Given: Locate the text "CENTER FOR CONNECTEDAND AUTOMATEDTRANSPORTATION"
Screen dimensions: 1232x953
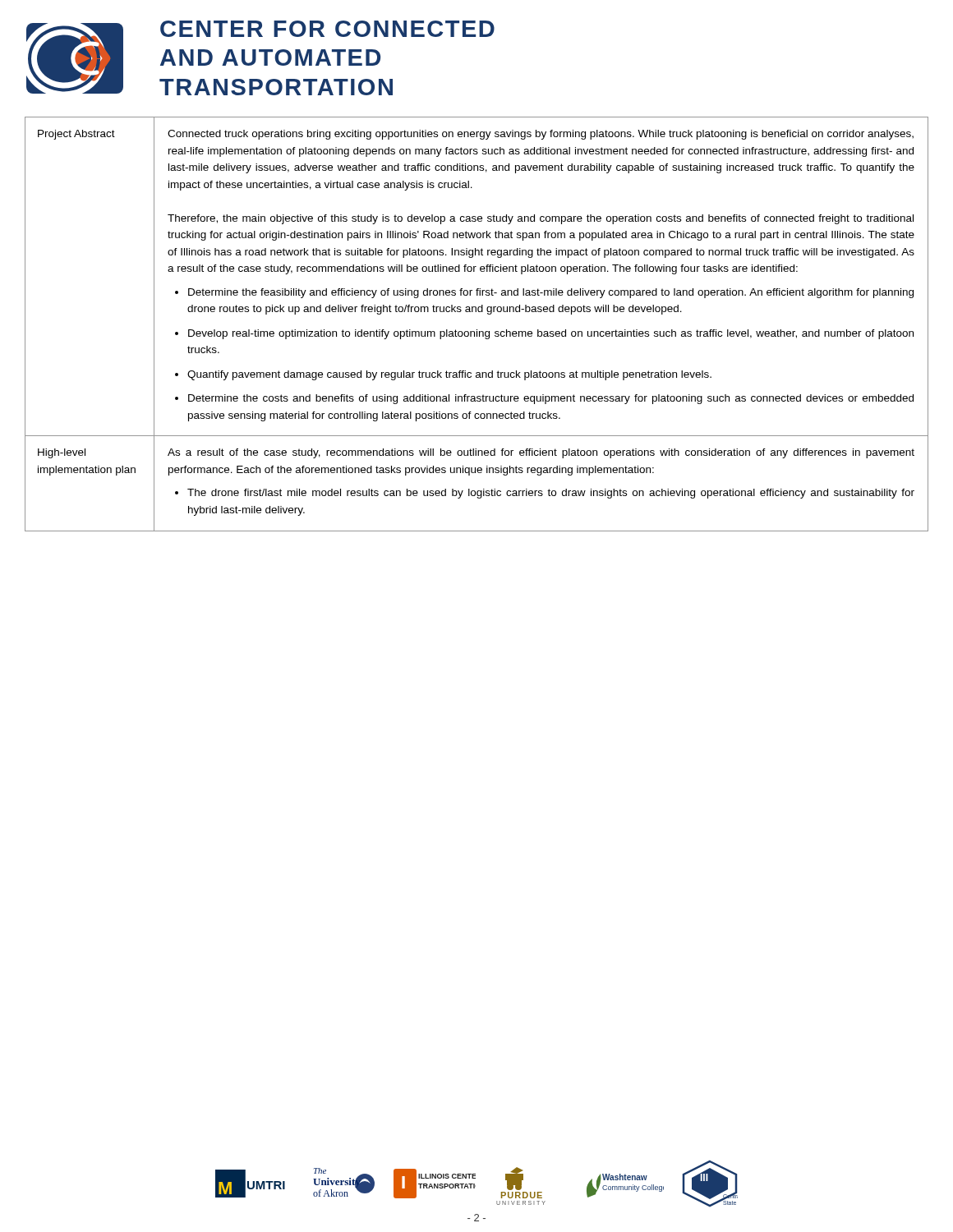Looking at the screenshot, I should (328, 58).
